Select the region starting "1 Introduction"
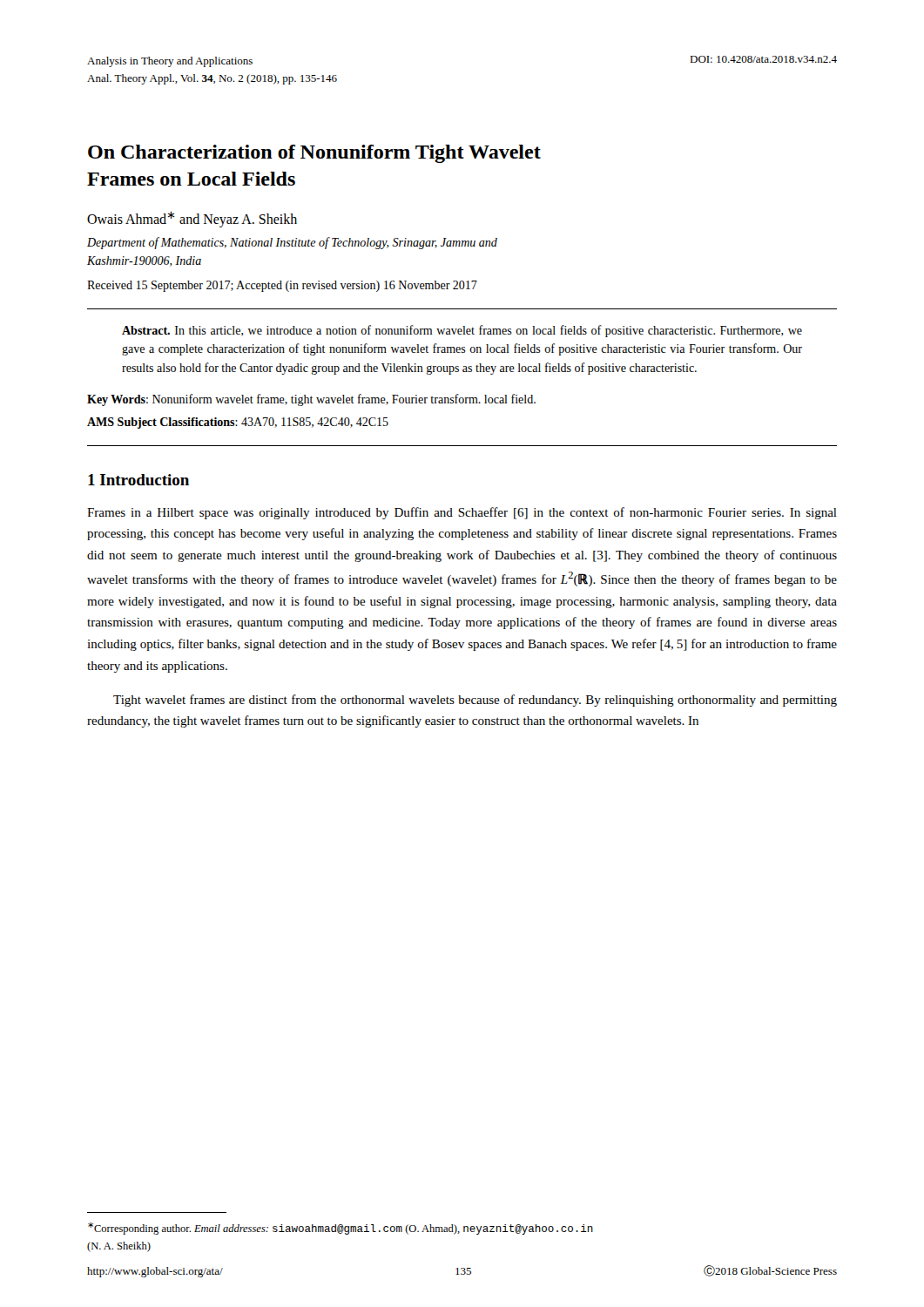This screenshot has width=924, height=1307. click(138, 479)
